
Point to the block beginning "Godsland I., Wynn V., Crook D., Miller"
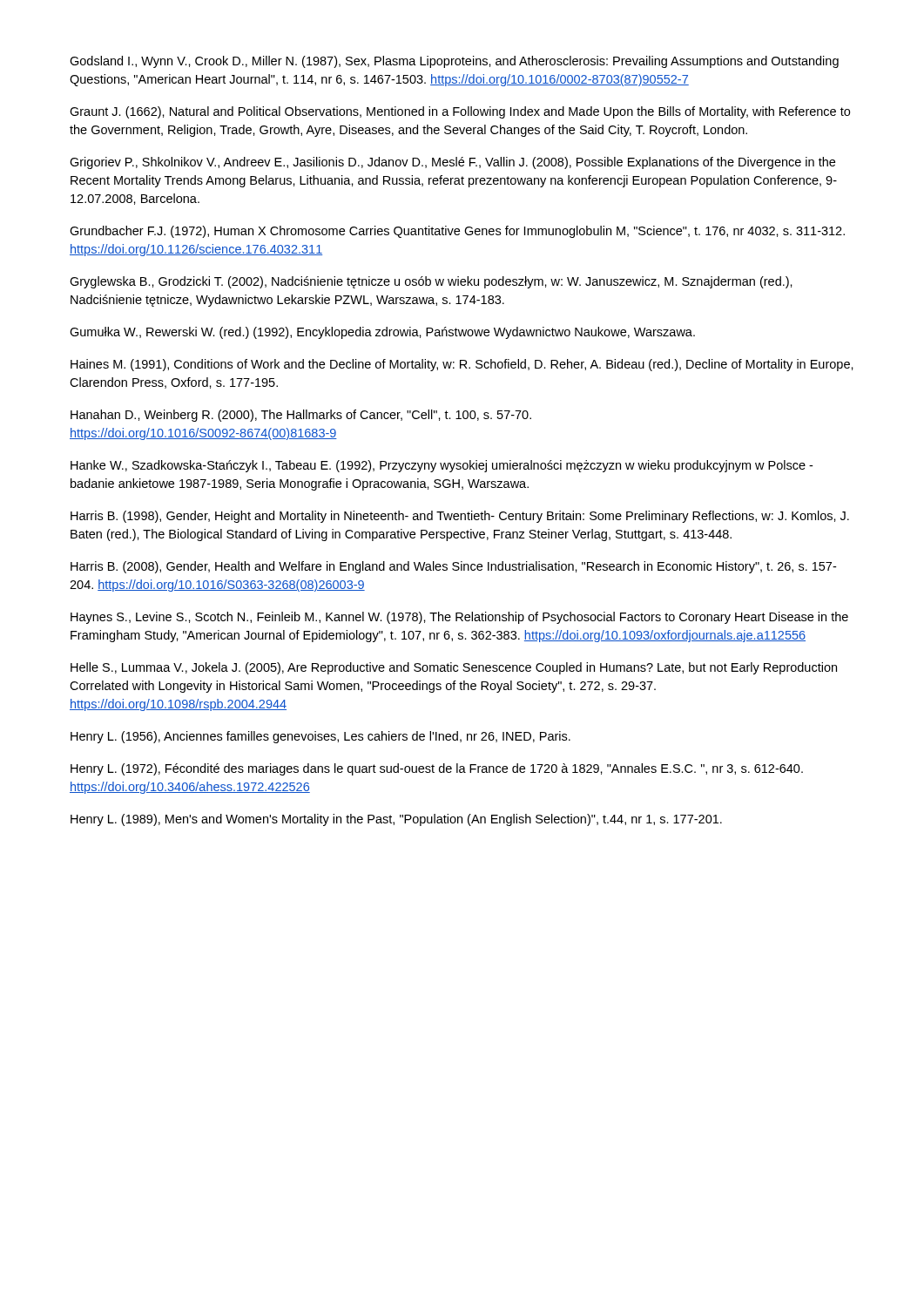click(x=454, y=70)
